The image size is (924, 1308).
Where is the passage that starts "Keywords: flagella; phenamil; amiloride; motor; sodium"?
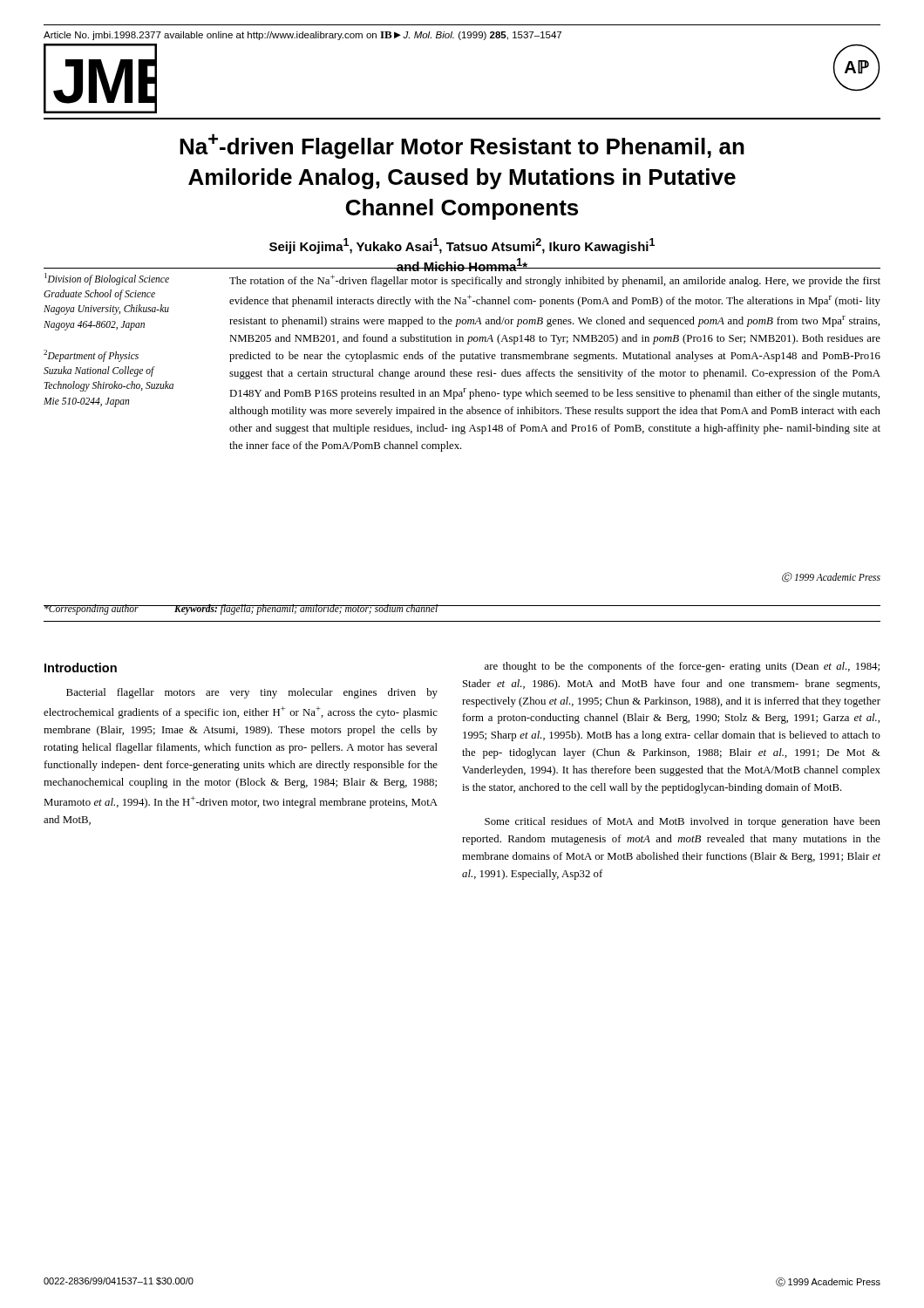pyautogui.click(x=306, y=609)
